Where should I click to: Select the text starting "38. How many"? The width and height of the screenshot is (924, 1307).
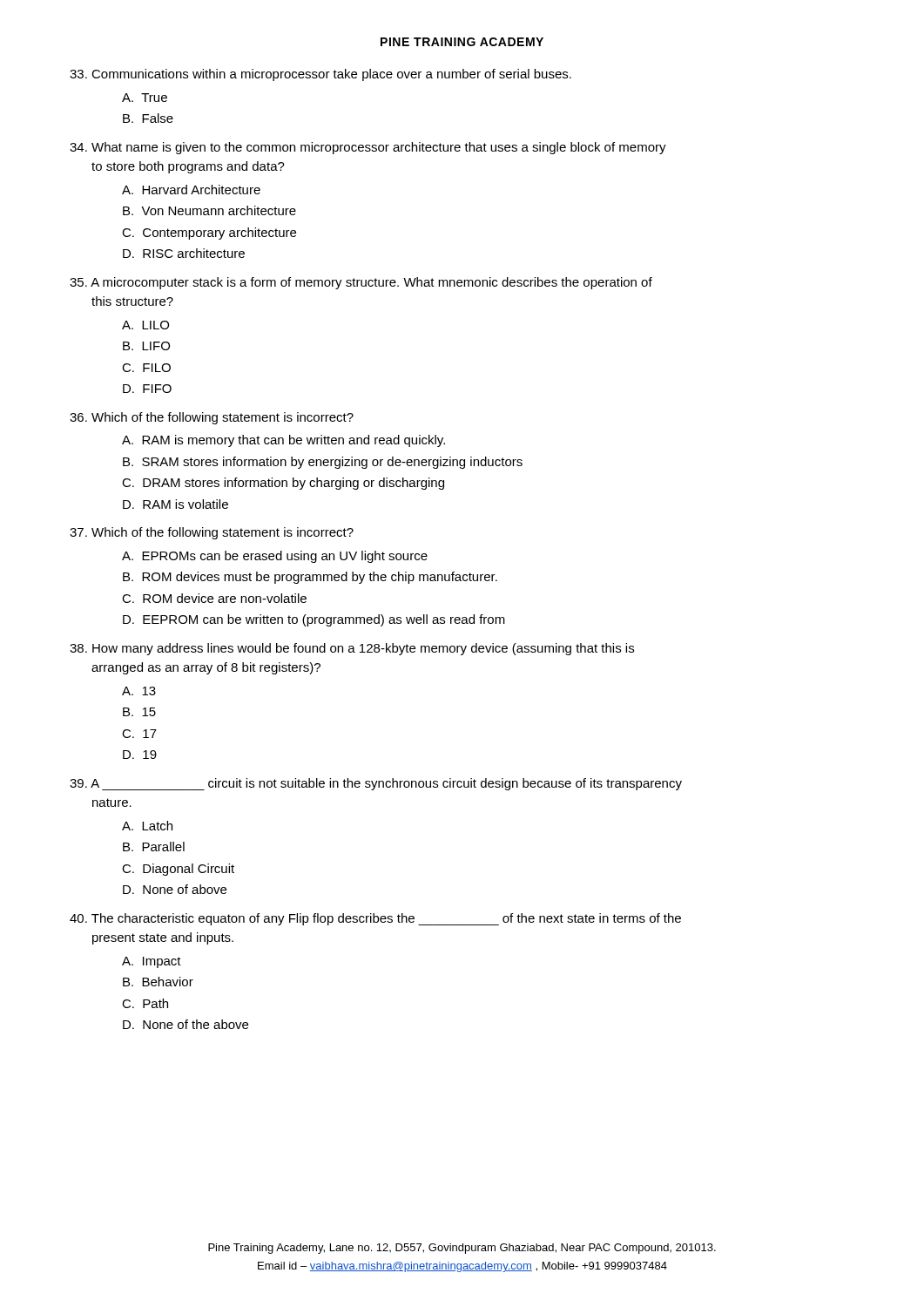pyautogui.click(x=352, y=649)
